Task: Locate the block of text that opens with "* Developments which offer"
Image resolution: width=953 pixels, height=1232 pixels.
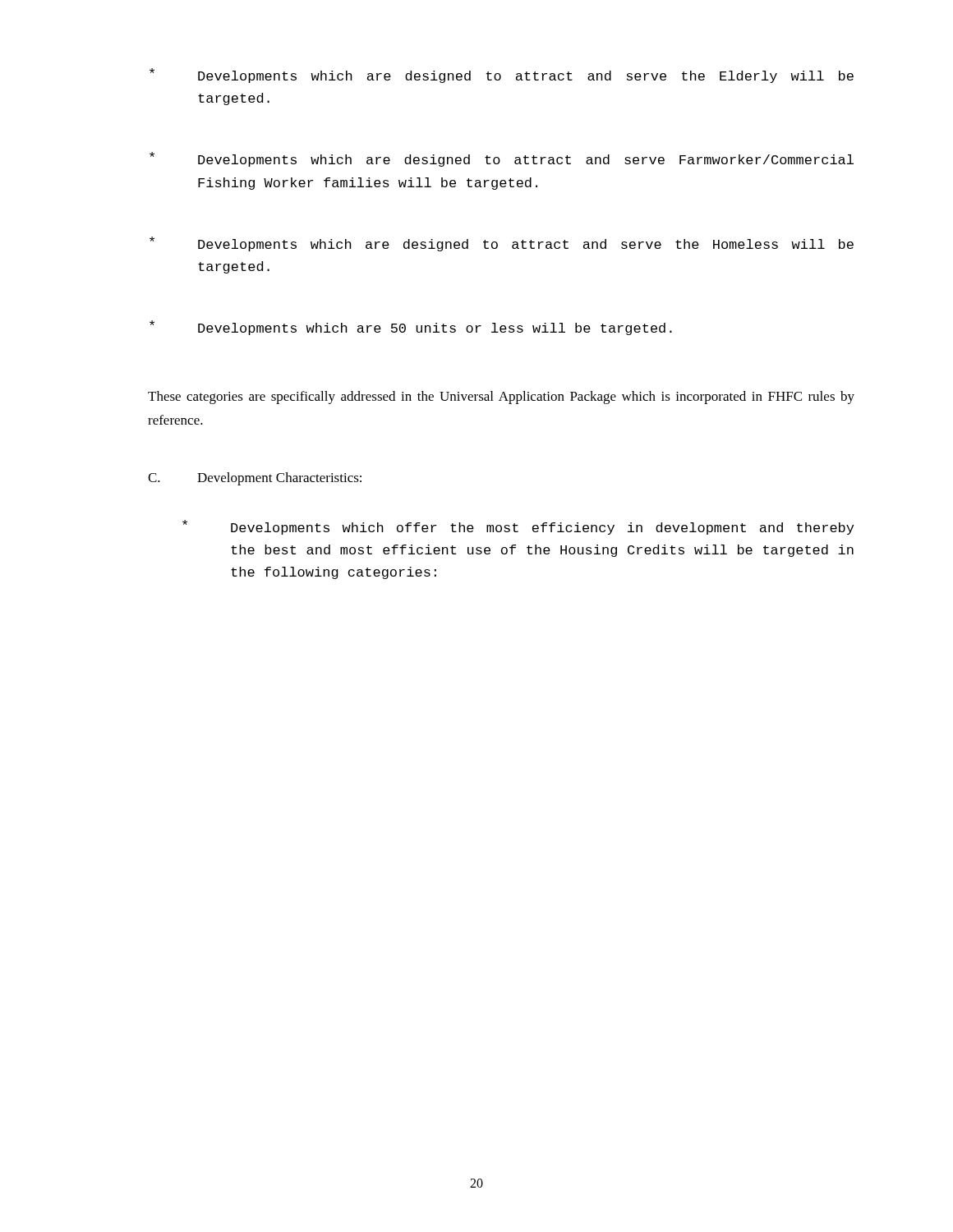Action: [518, 551]
